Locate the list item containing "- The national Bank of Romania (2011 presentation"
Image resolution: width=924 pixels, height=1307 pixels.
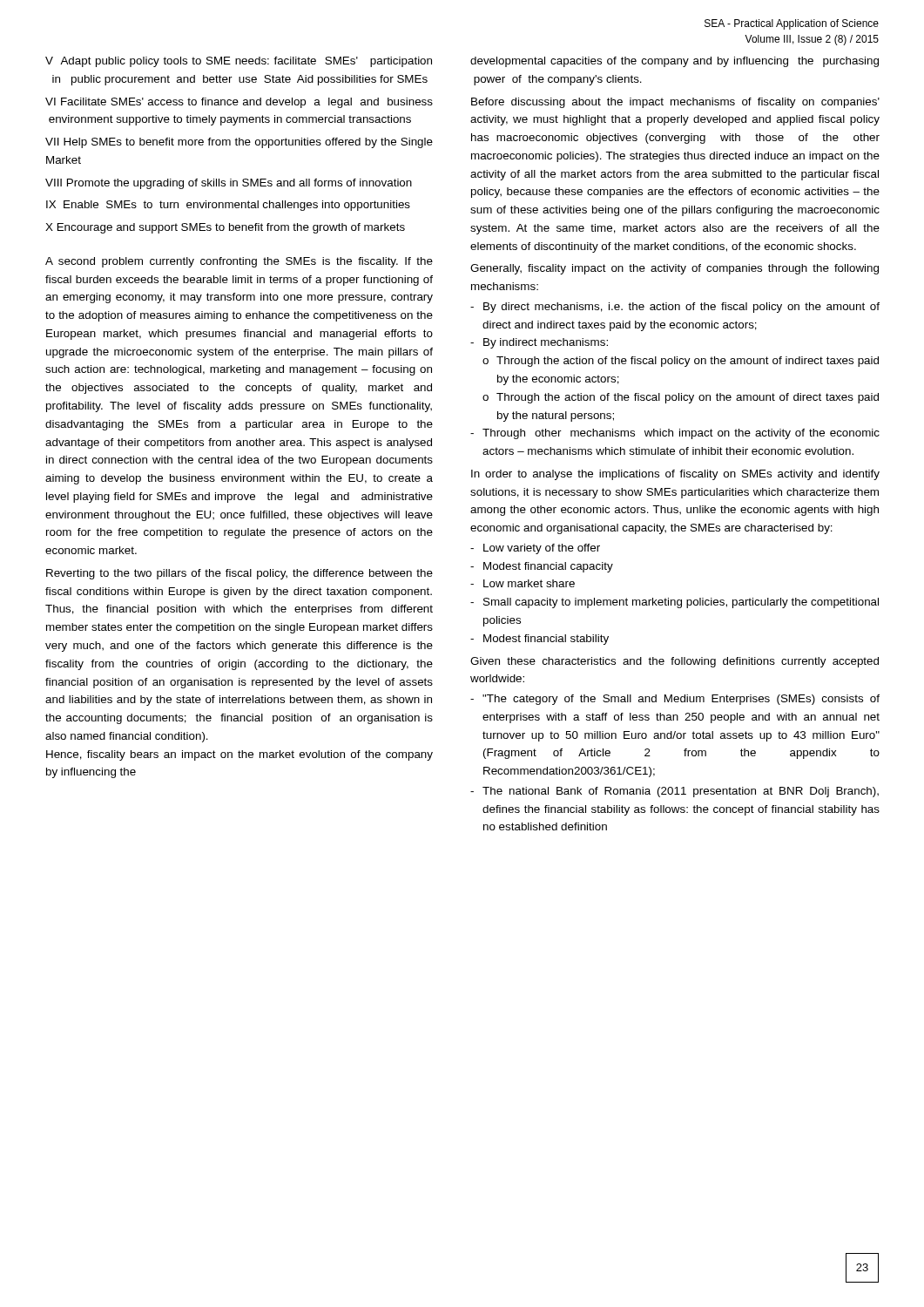[675, 809]
